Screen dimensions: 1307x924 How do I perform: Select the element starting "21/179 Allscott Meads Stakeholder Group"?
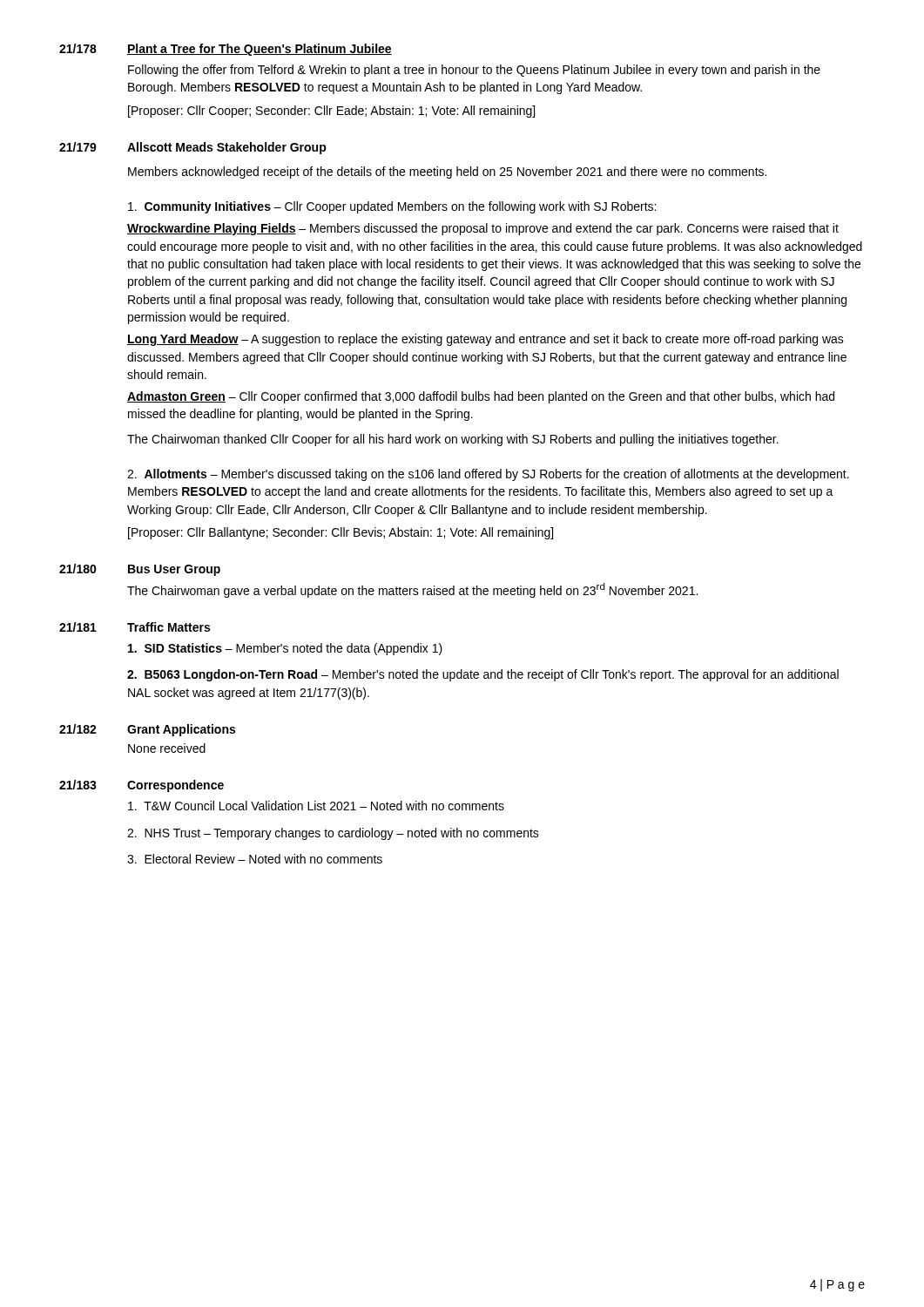point(193,148)
